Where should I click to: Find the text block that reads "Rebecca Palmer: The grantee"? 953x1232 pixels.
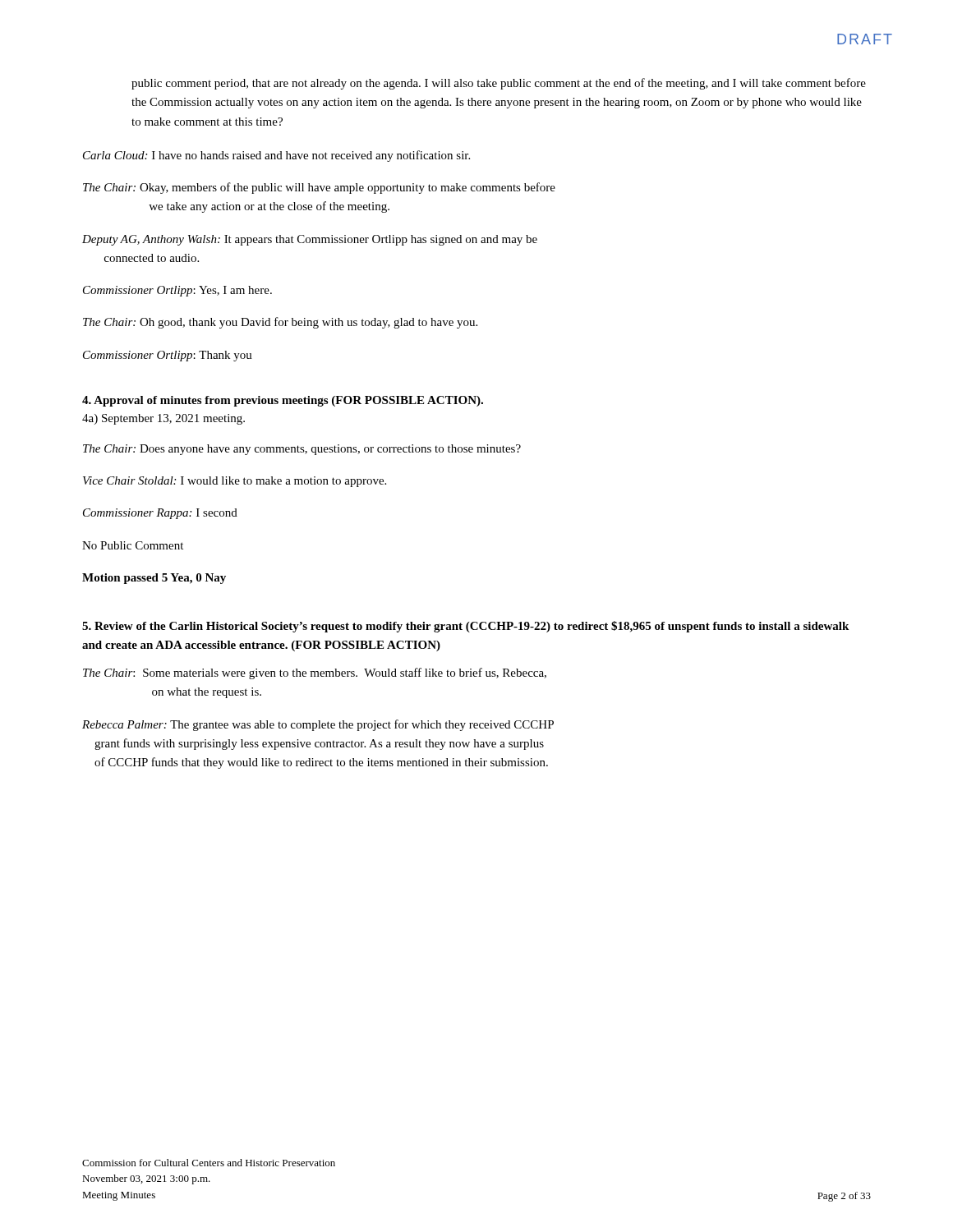tap(318, 743)
